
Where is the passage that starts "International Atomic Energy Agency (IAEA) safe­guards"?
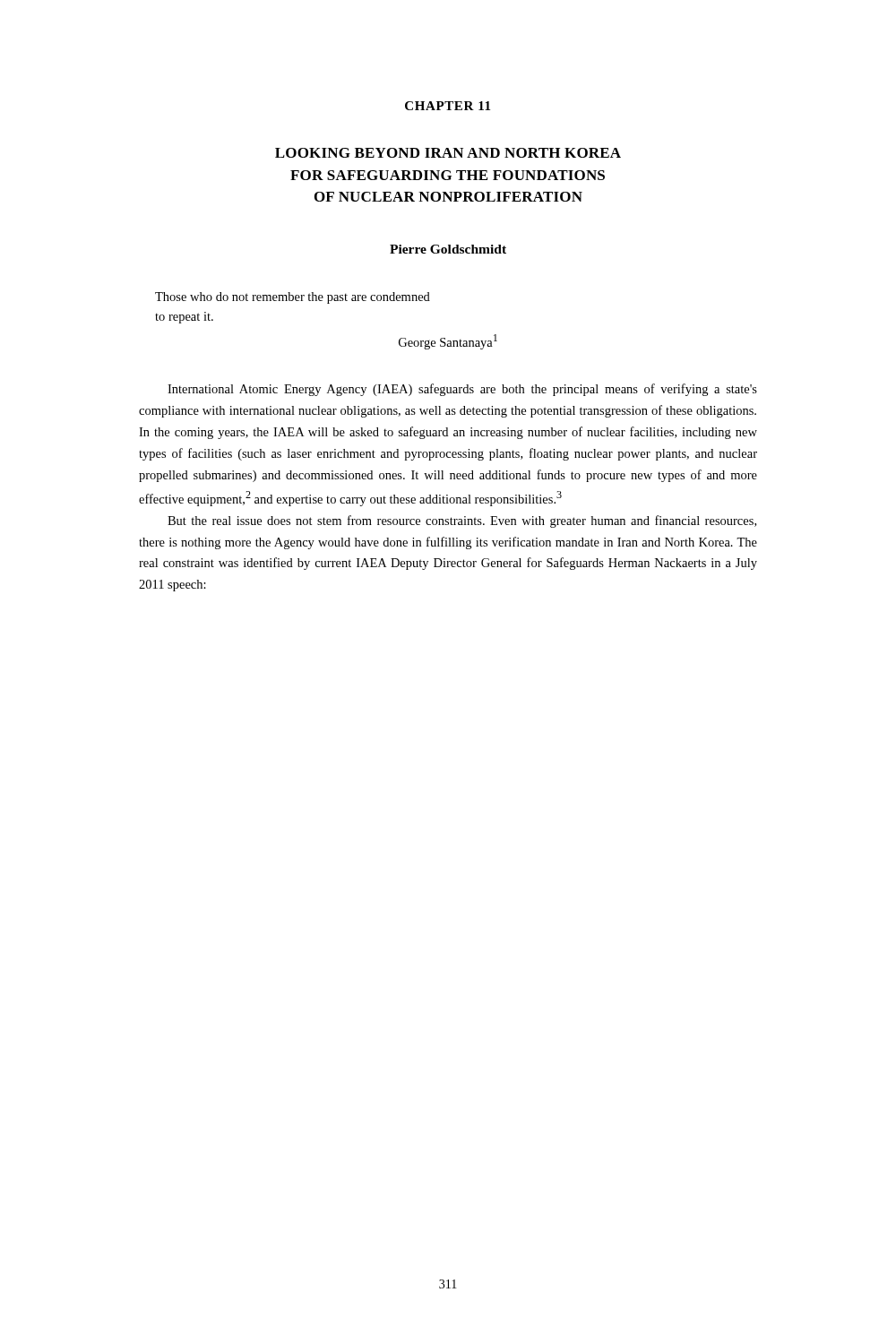(448, 444)
